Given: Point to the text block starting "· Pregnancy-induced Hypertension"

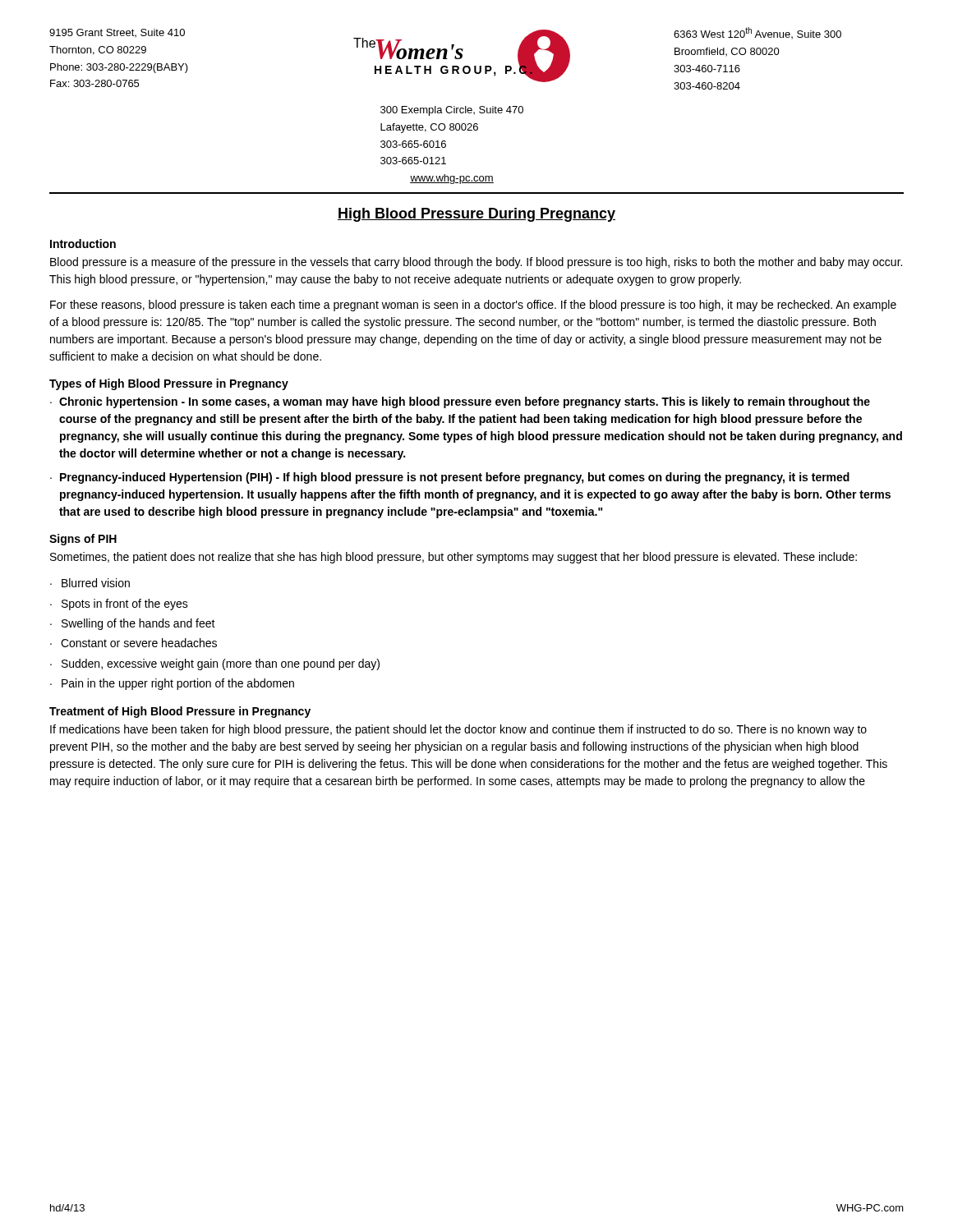Looking at the screenshot, I should pos(476,495).
